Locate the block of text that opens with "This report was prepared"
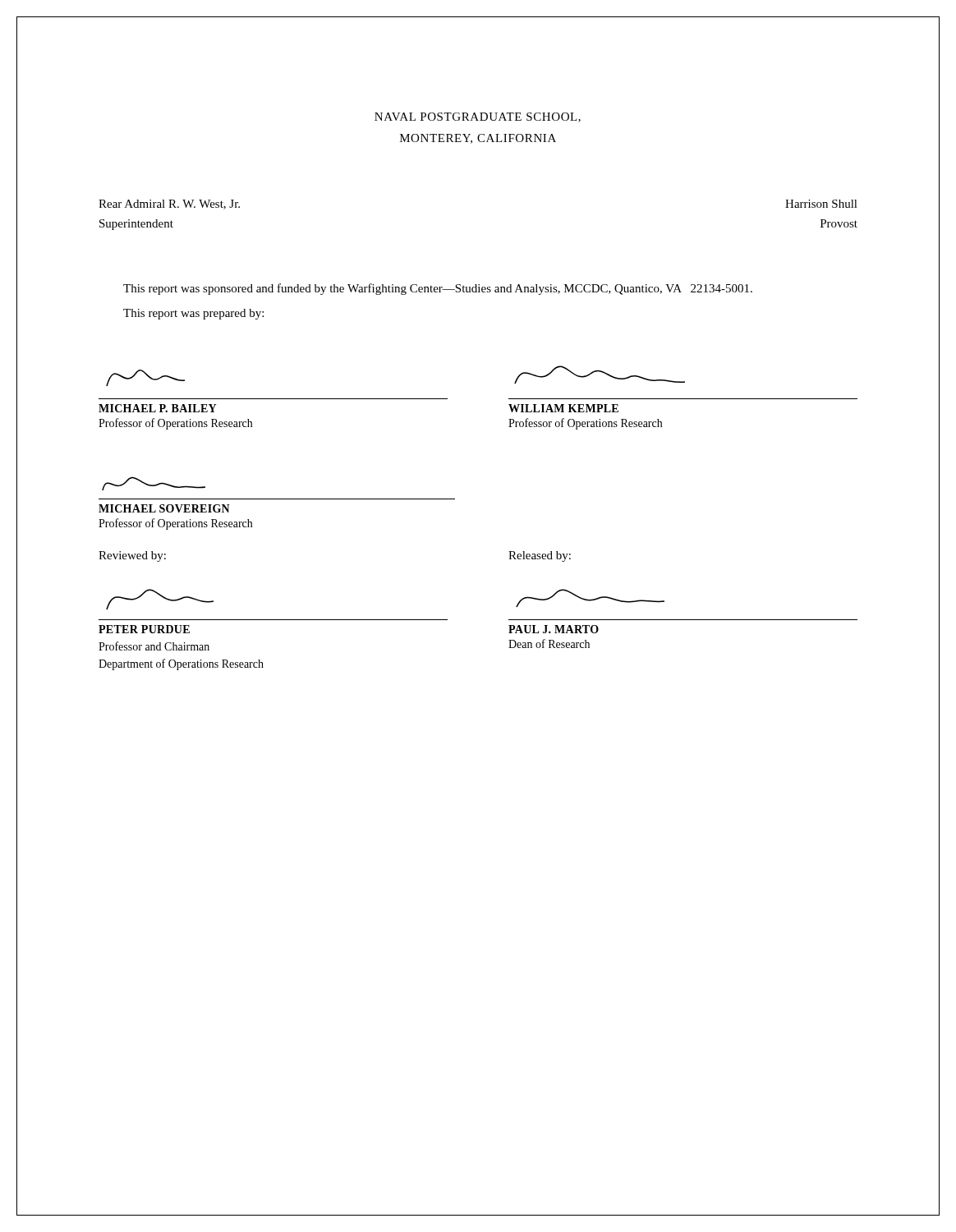Image resolution: width=956 pixels, height=1232 pixels. pos(194,313)
